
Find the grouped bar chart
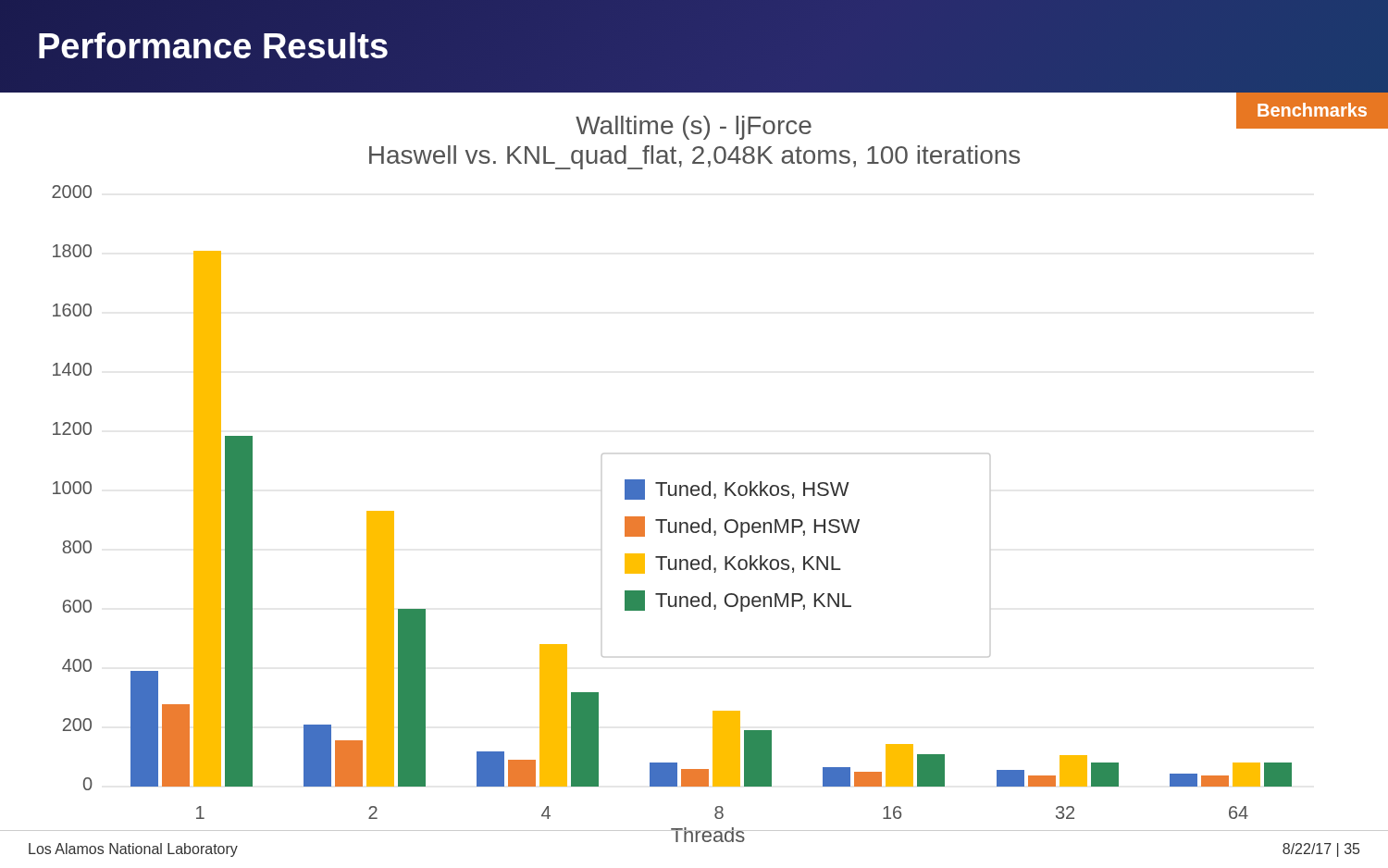coord(694,499)
